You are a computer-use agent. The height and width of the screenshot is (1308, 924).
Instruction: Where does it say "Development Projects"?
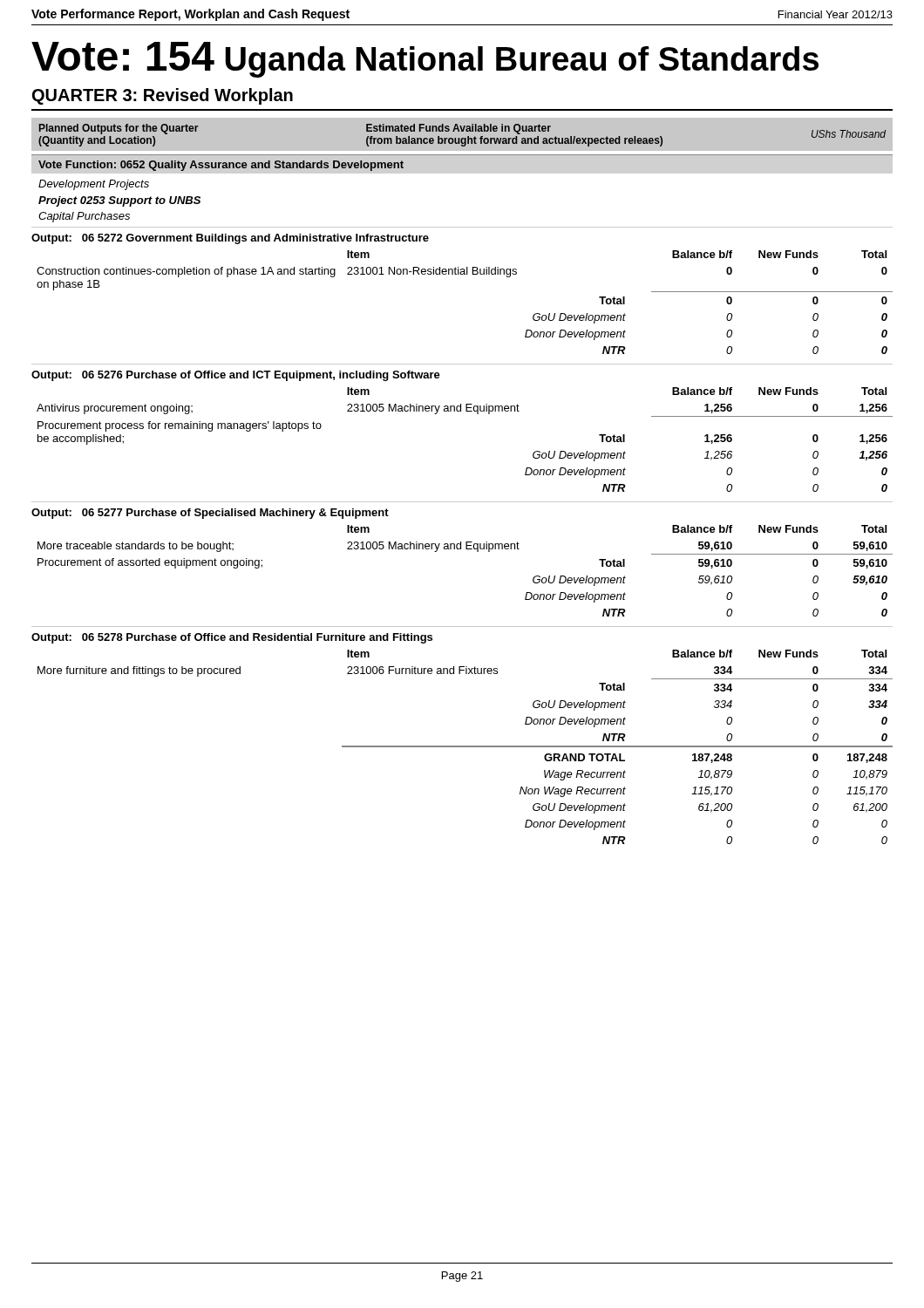[94, 183]
